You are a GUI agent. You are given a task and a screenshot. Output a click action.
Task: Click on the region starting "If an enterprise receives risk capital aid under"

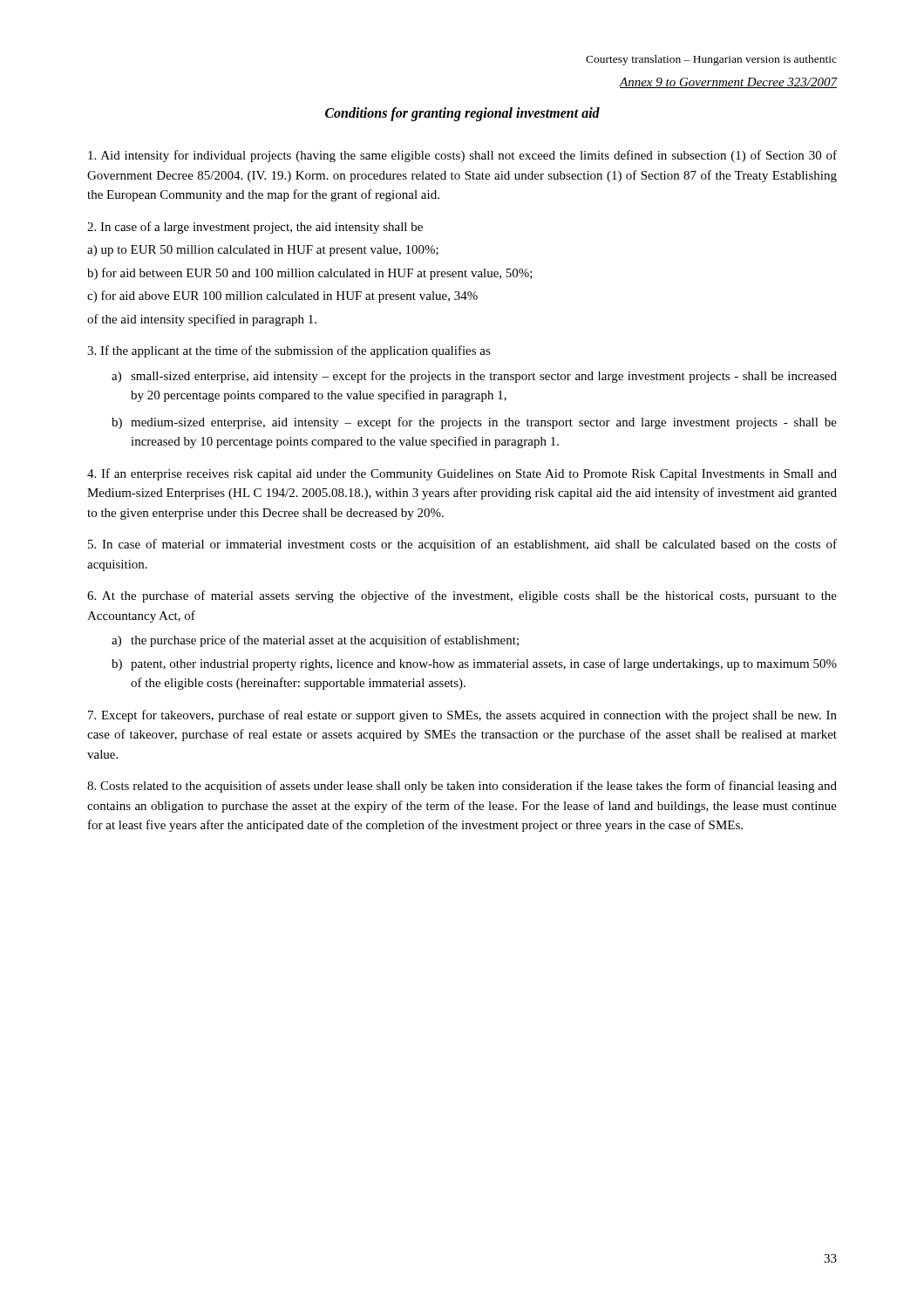point(462,493)
